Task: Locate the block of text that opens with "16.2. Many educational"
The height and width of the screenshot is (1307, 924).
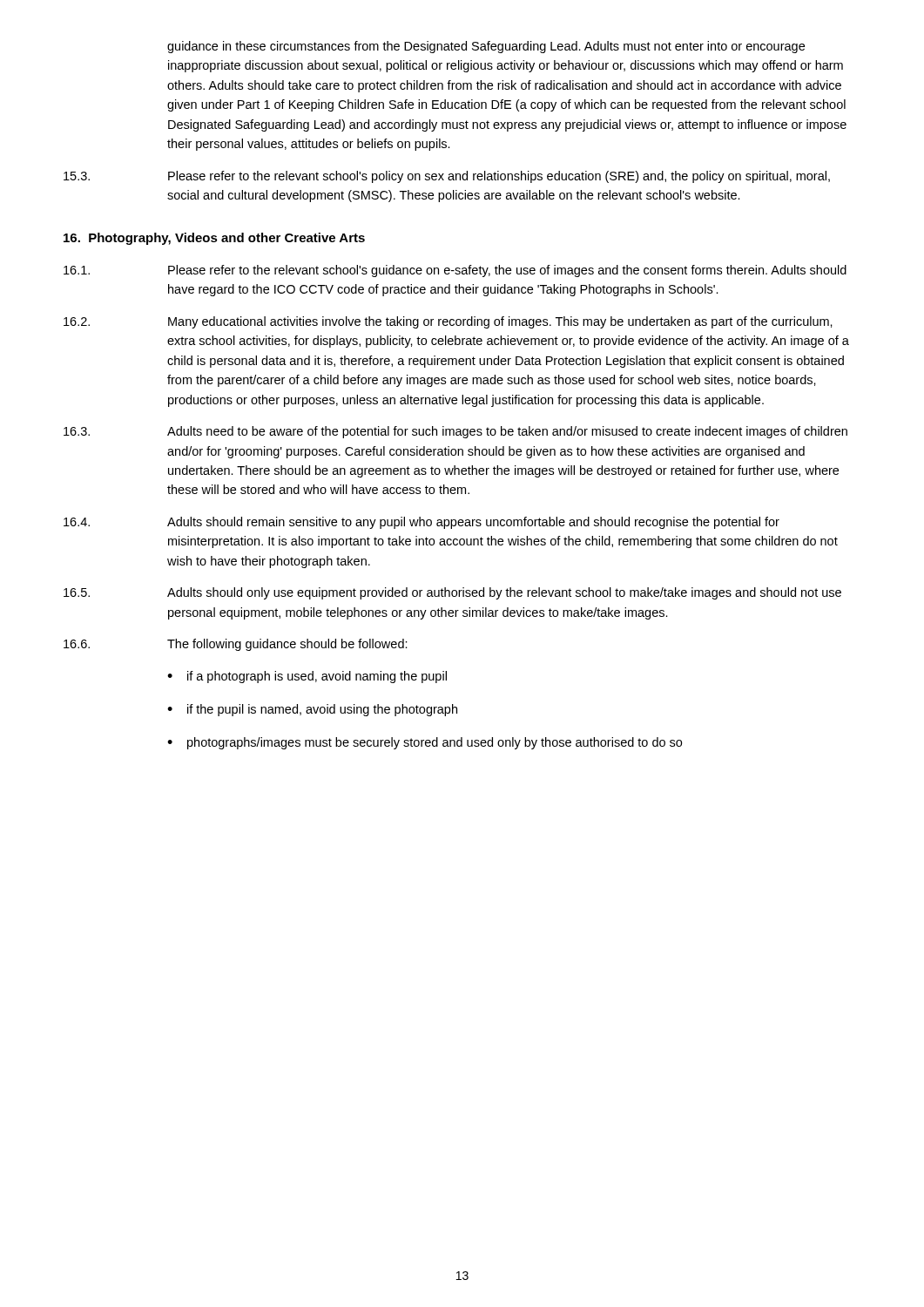Action: tap(462, 361)
